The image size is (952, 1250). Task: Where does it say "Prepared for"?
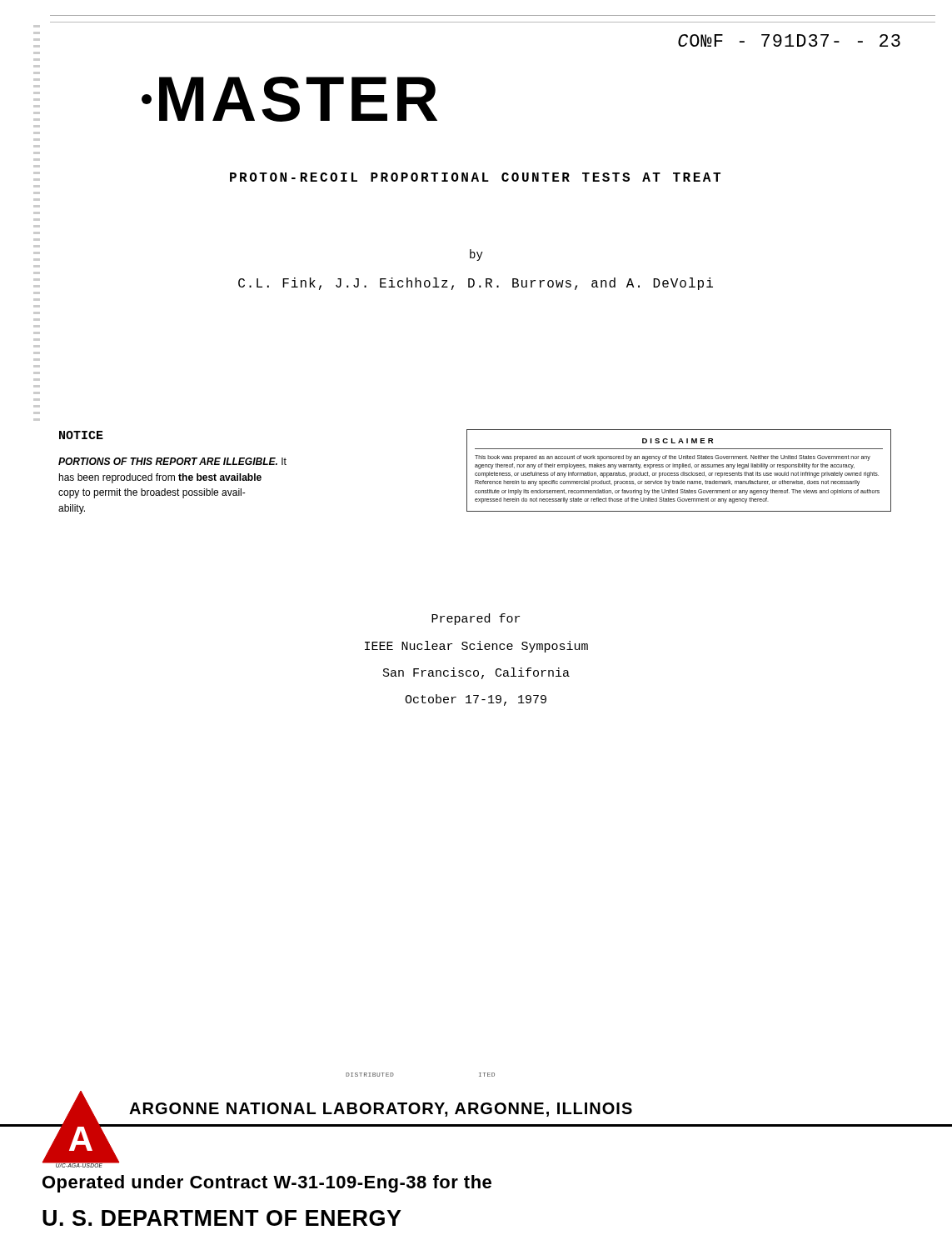click(476, 620)
